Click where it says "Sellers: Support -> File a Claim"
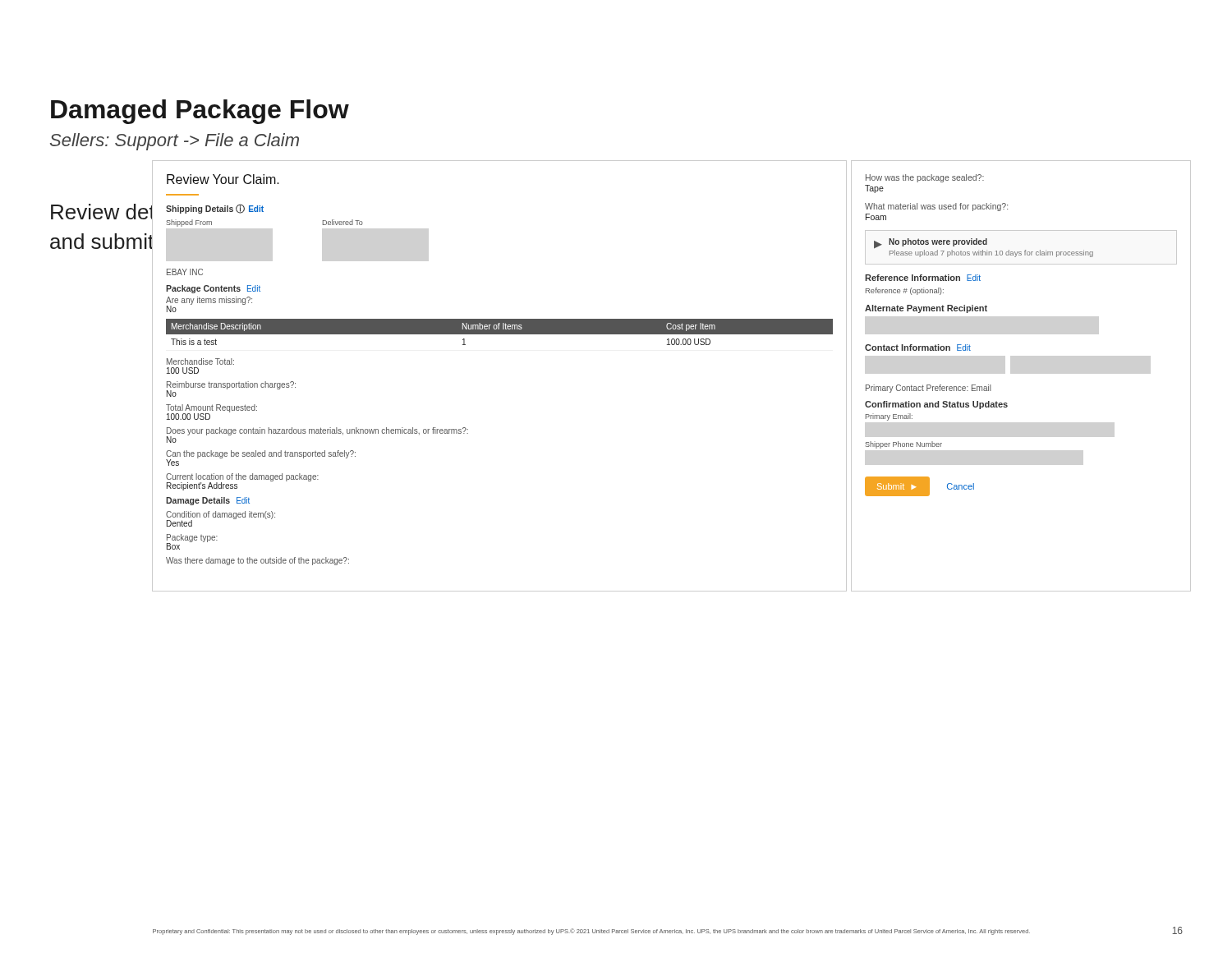 pos(175,140)
